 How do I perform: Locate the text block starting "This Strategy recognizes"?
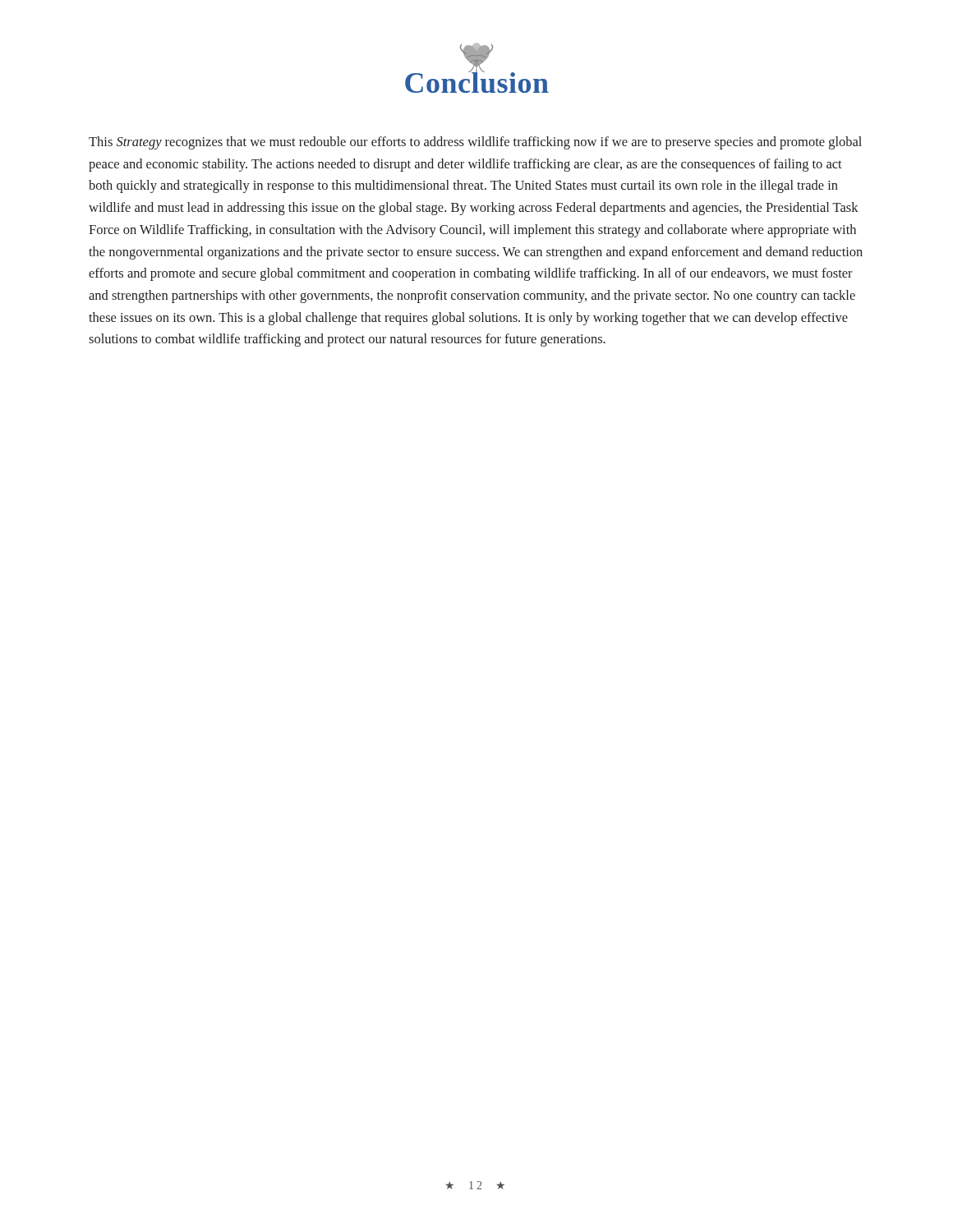476,241
